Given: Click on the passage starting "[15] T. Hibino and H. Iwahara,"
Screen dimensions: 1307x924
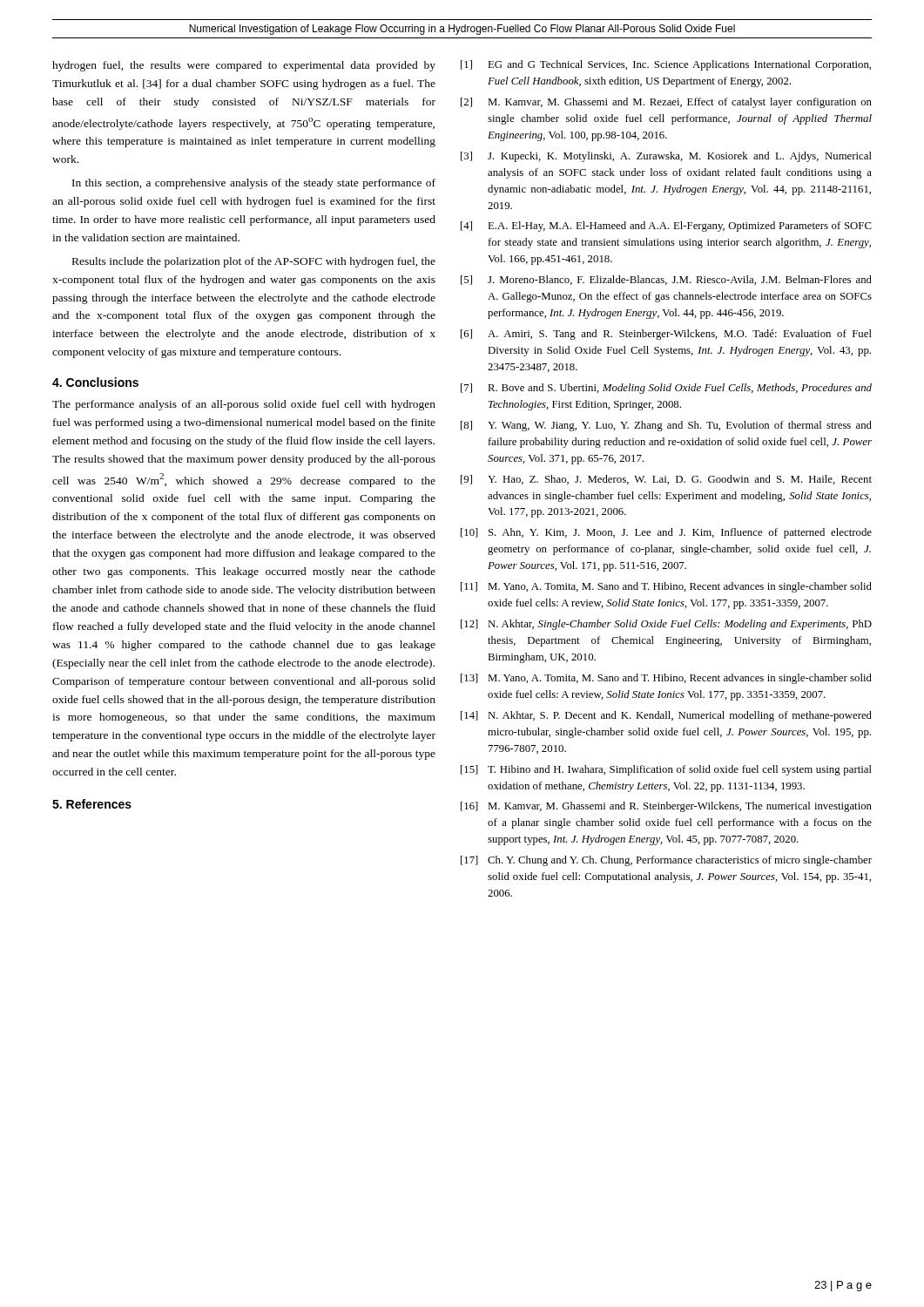Looking at the screenshot, I should [666, 778].
